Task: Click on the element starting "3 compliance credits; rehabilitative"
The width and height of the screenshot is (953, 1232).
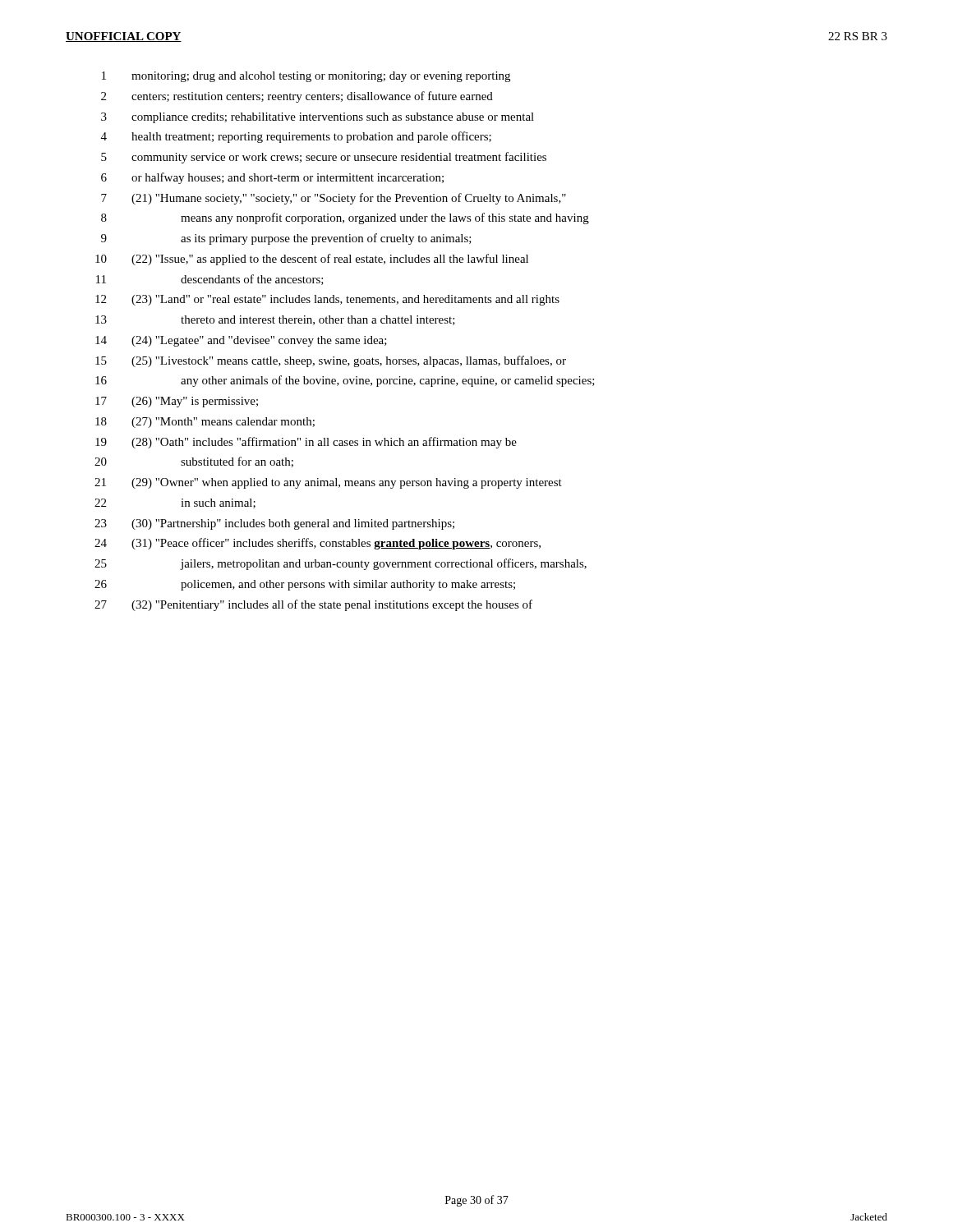Action: point(476,116)
